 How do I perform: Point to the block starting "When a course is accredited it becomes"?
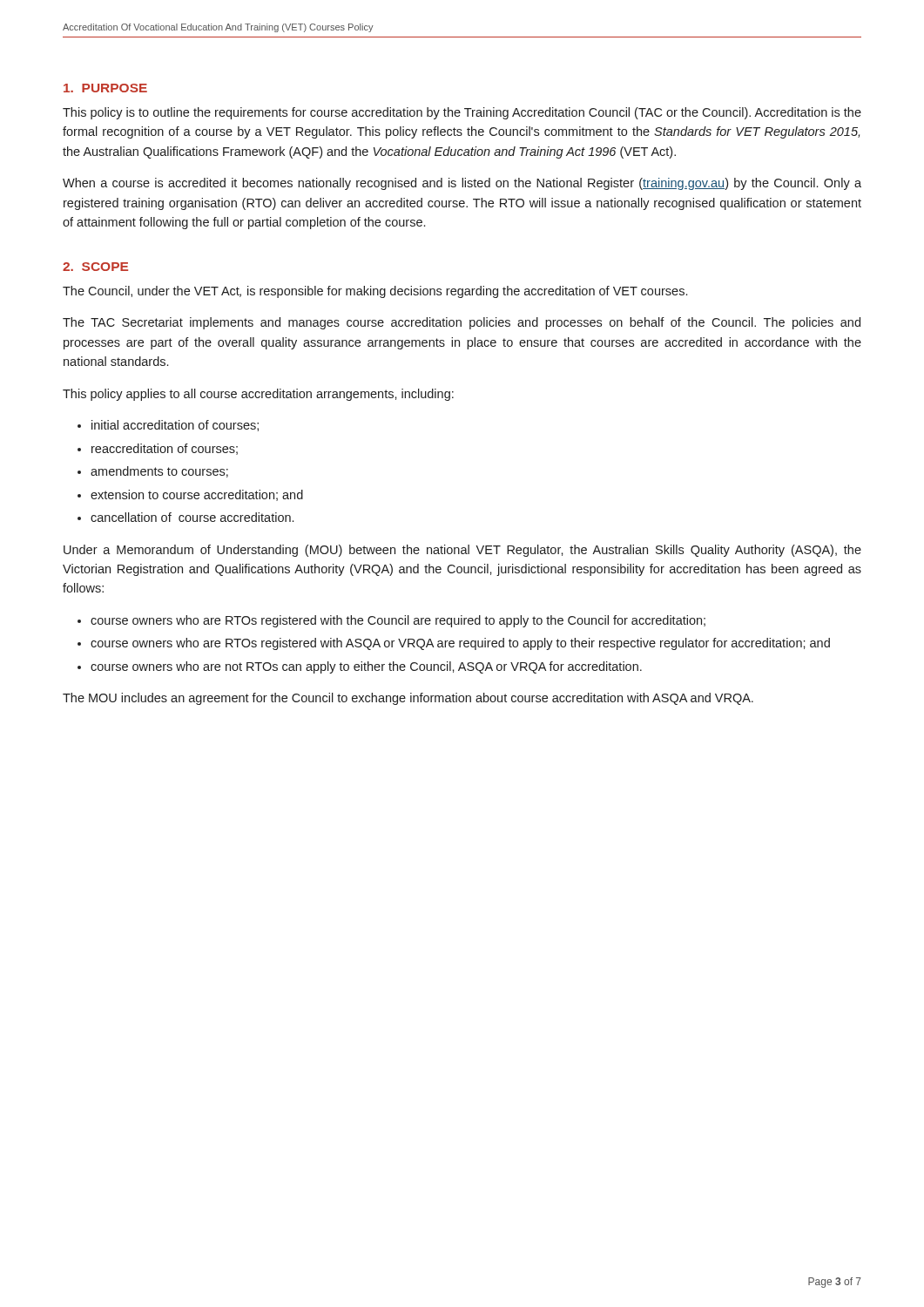coord(462,203)
